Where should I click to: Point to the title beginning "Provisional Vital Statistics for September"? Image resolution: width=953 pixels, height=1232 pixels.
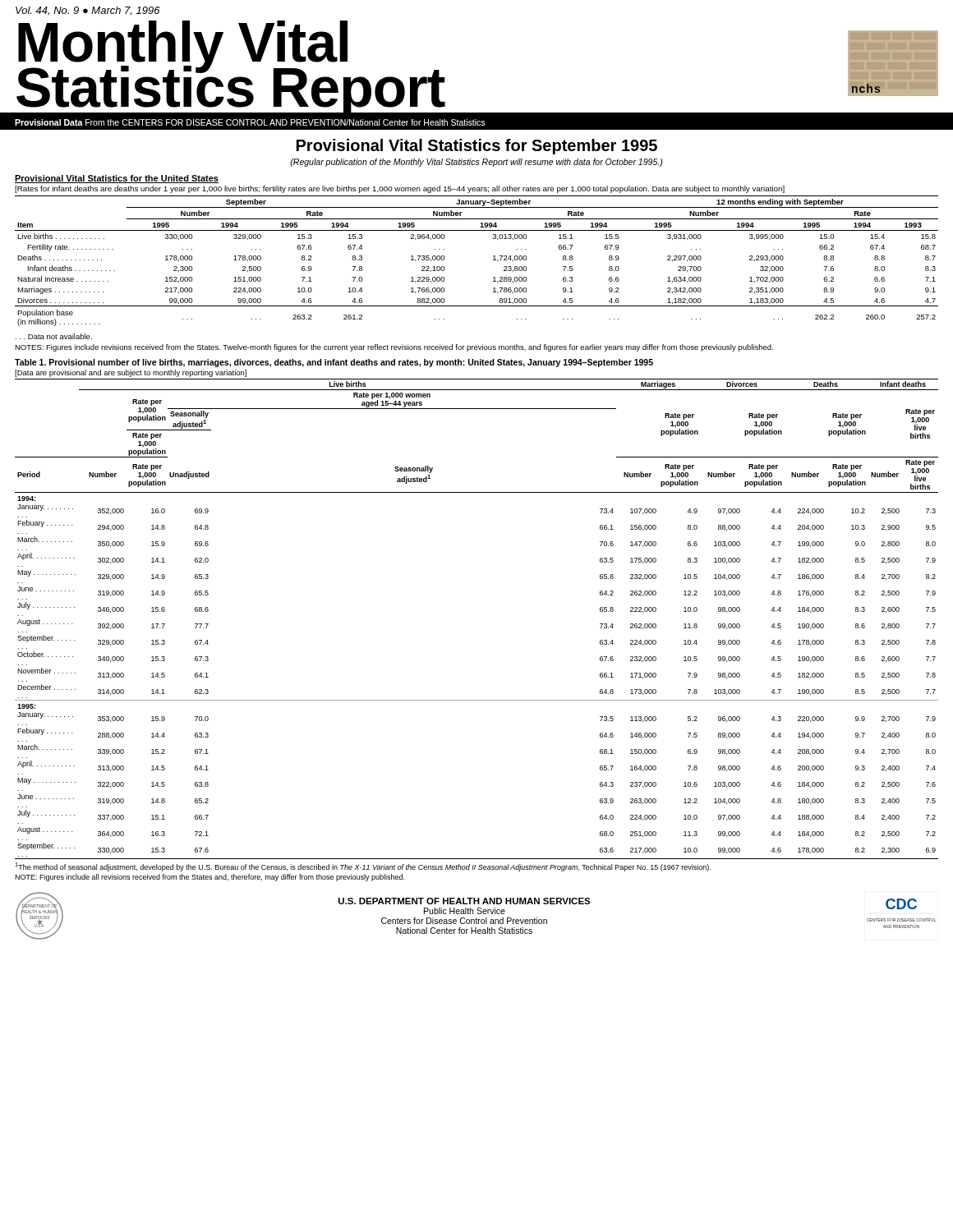pyautogui.click(x=476, y=145)
